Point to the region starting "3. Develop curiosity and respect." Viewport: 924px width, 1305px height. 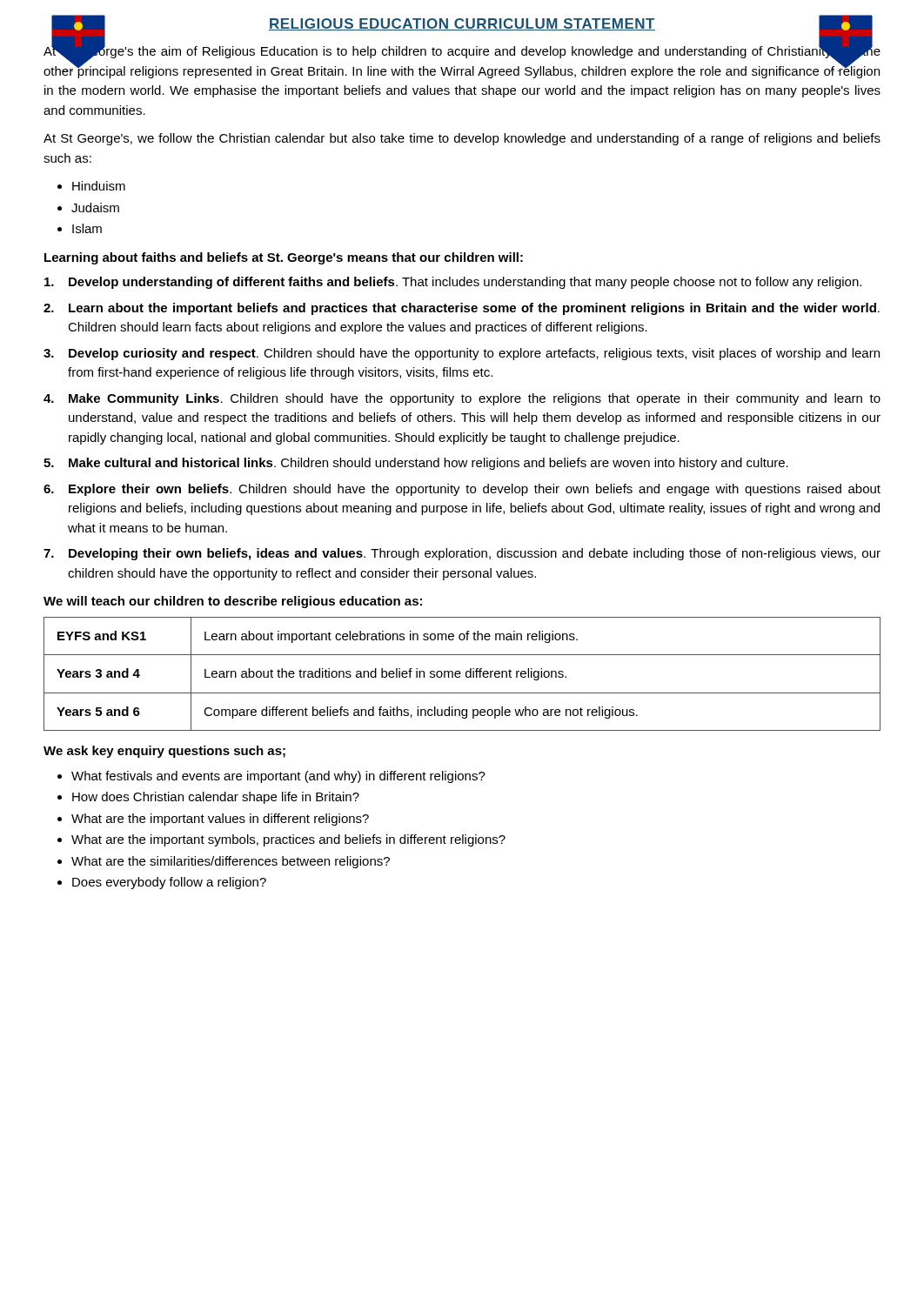pyautogui.click(x=462, y=363)
